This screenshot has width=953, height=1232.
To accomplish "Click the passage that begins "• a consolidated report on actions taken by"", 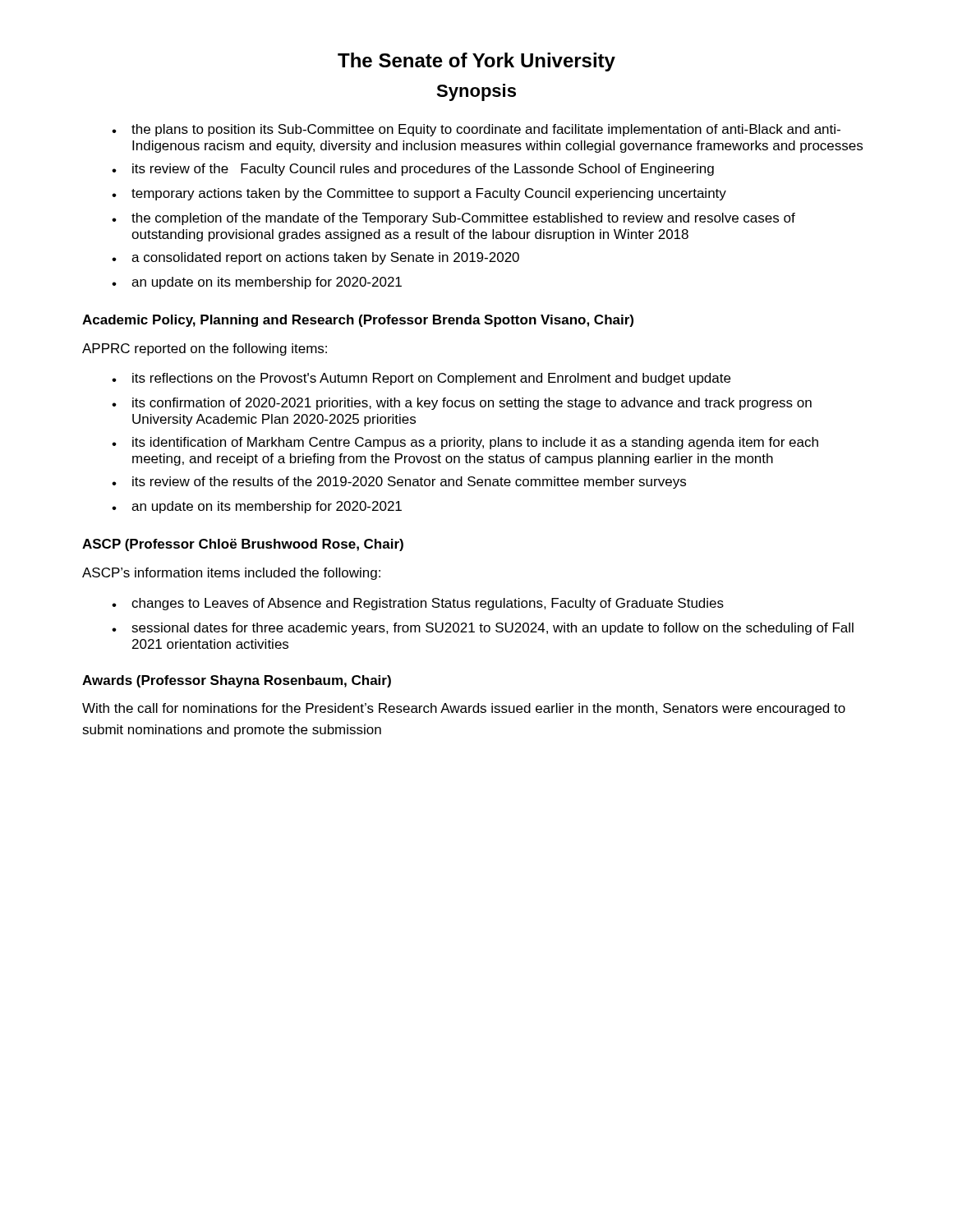I will pos(316,259).
